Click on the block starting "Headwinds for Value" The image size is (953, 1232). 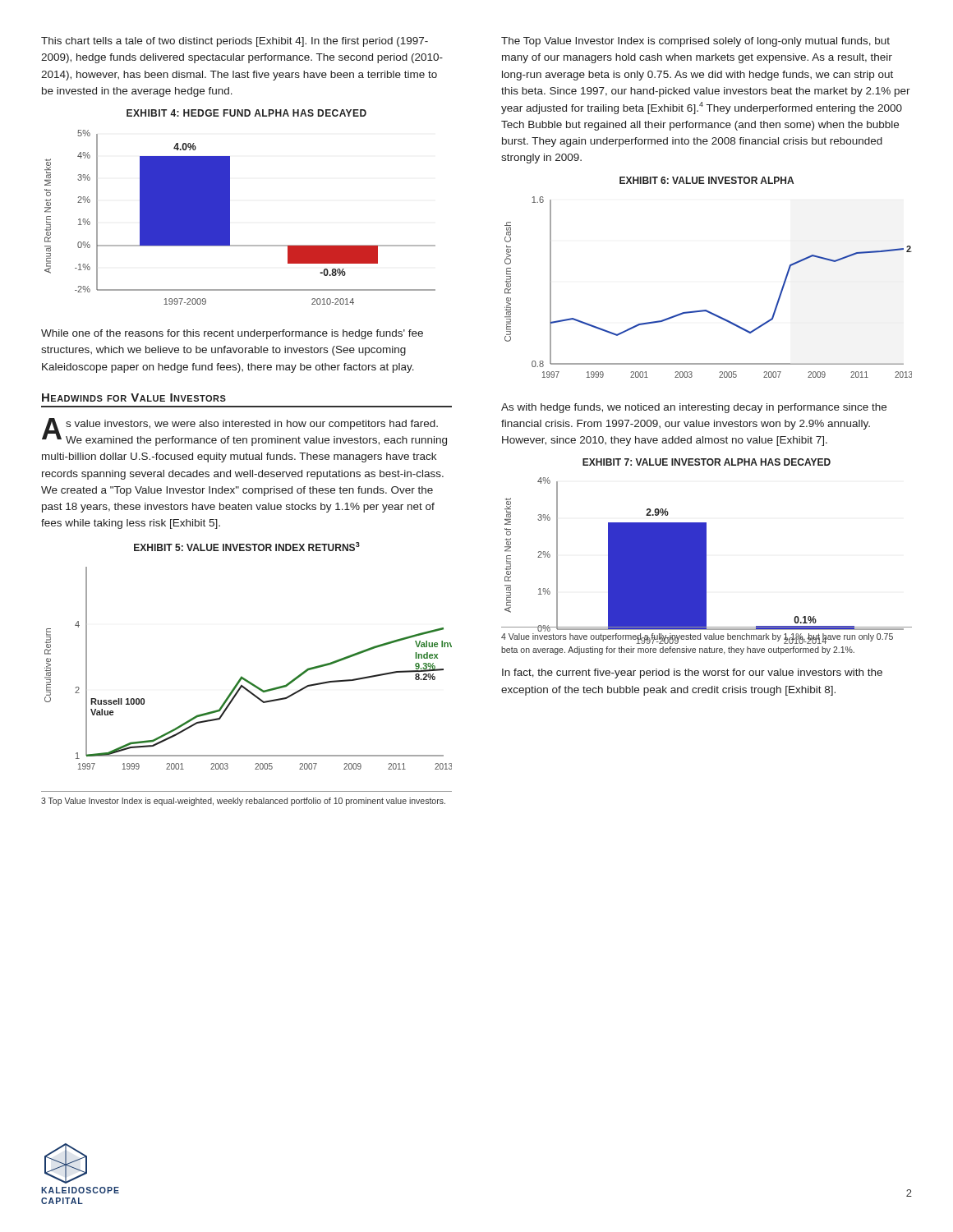(x=134, y=397)
